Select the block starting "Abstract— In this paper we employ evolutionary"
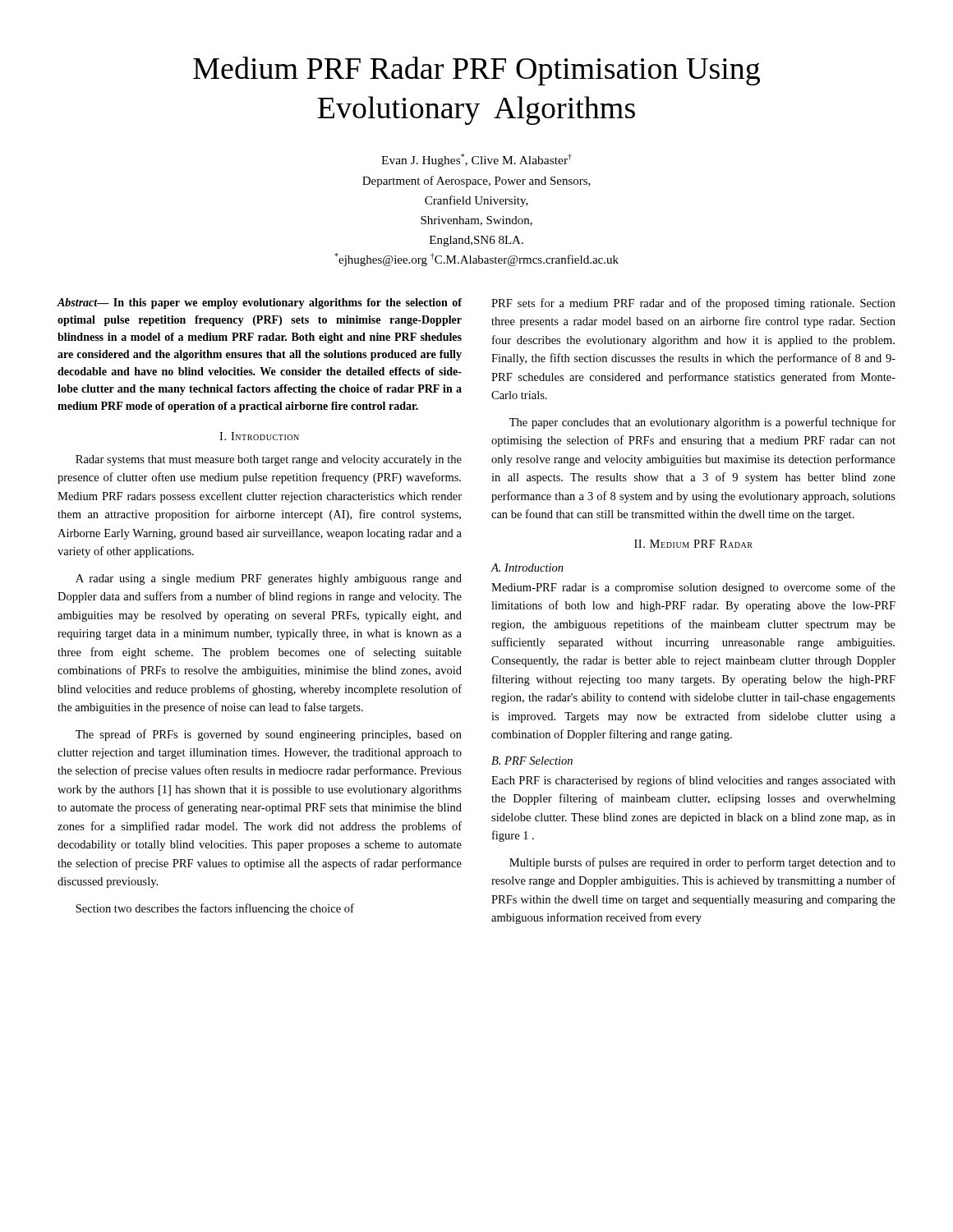Image resolution: width=953 pixels, height=1232 pixels. (260, 354)
